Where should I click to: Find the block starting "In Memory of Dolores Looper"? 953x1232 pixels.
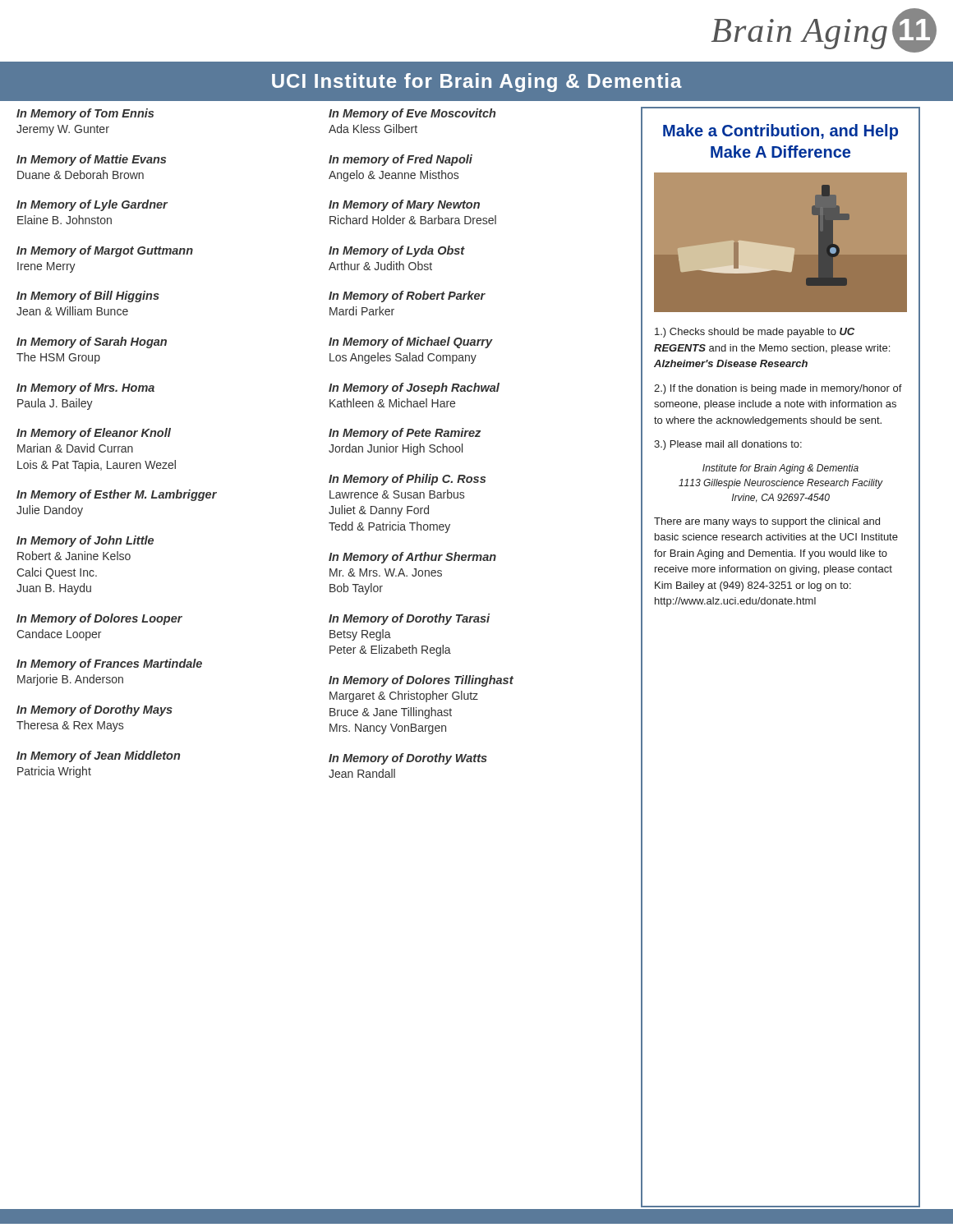[164, 627]
